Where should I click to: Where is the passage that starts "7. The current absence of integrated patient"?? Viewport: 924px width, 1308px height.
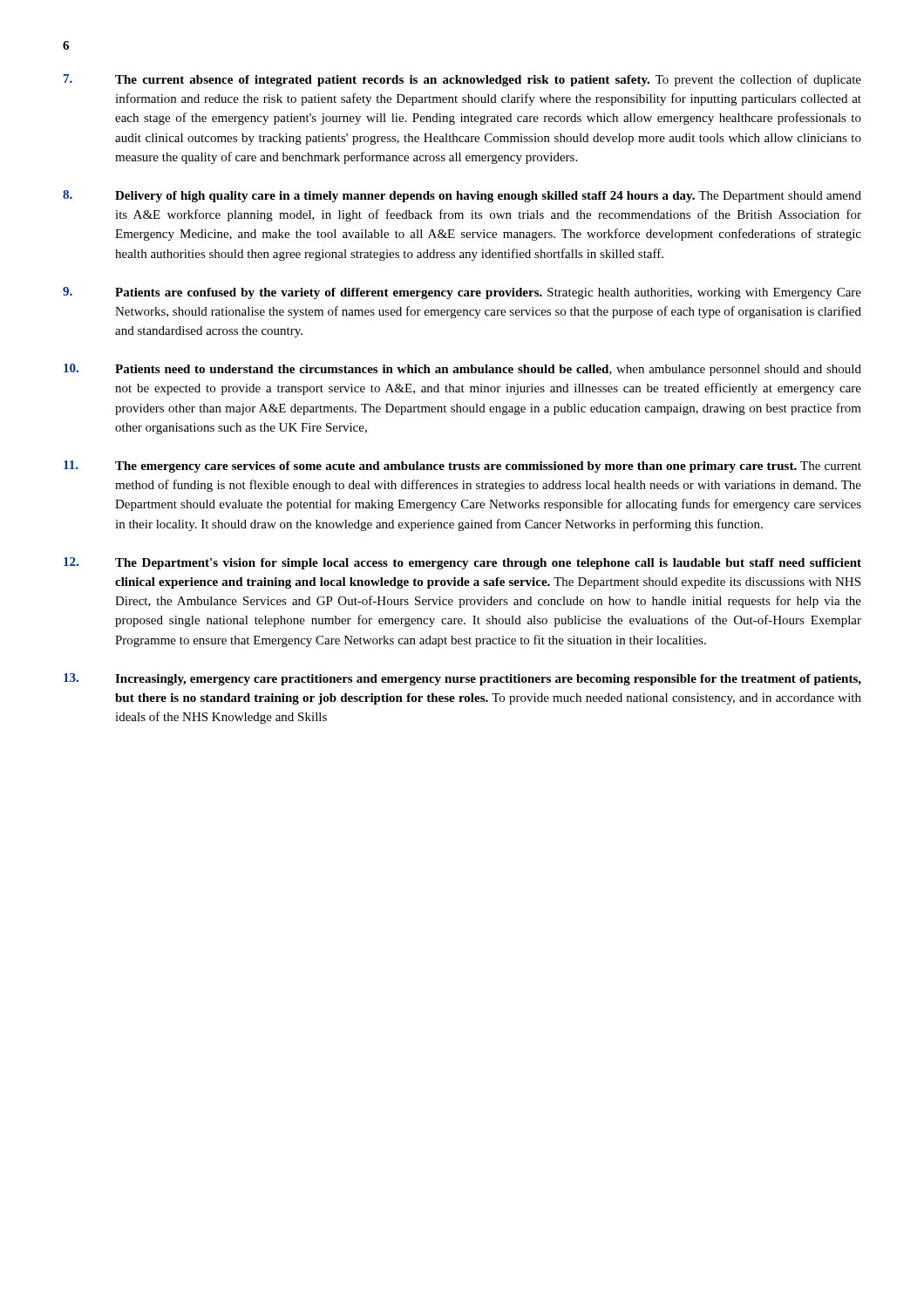pos(462,118)
